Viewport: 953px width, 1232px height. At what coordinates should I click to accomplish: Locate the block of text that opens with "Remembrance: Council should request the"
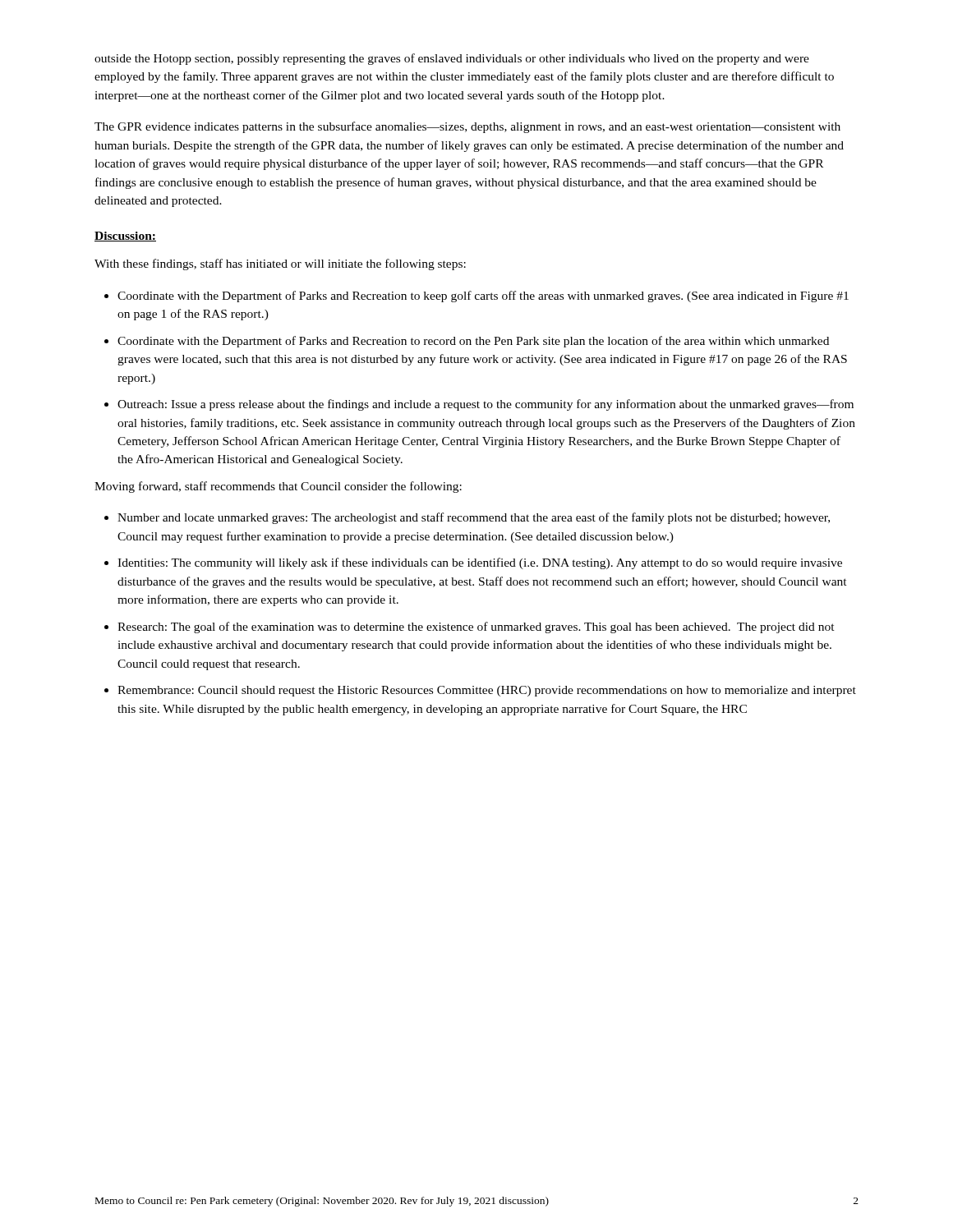pos(487,699)
